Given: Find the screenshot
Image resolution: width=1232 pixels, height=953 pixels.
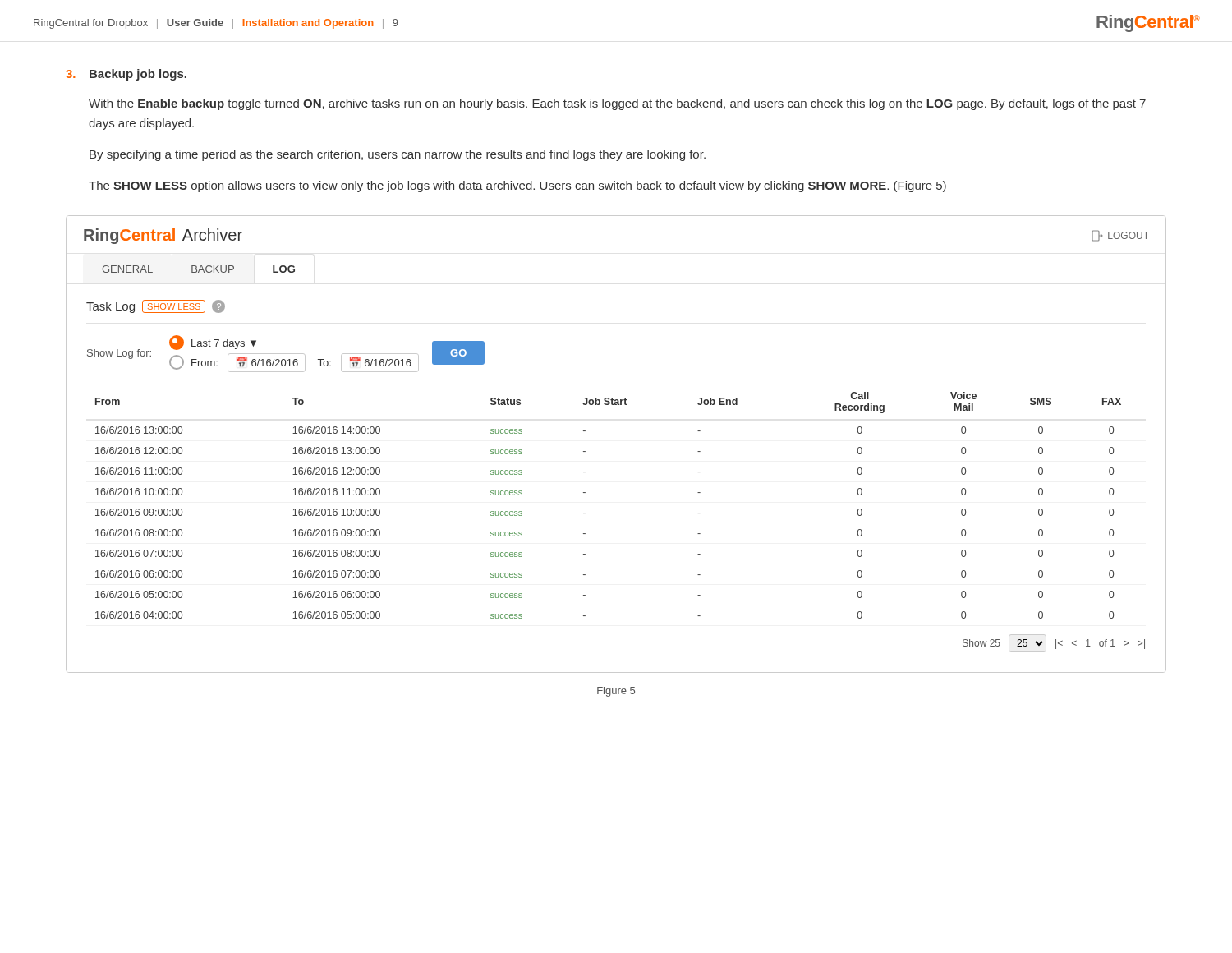Looking at the screenshot, I should 616,444.
